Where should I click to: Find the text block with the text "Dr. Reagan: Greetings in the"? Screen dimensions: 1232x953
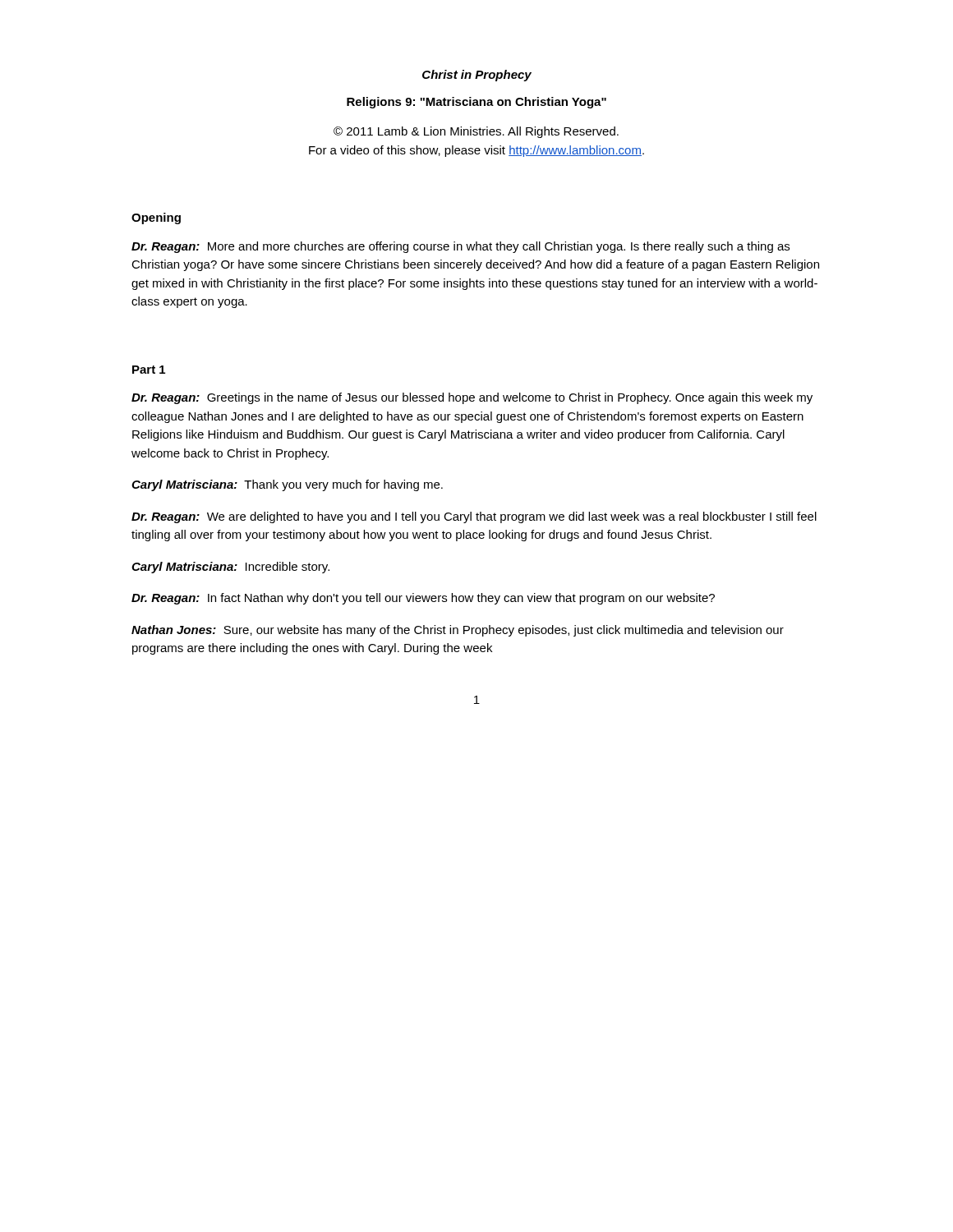(476, 425)
